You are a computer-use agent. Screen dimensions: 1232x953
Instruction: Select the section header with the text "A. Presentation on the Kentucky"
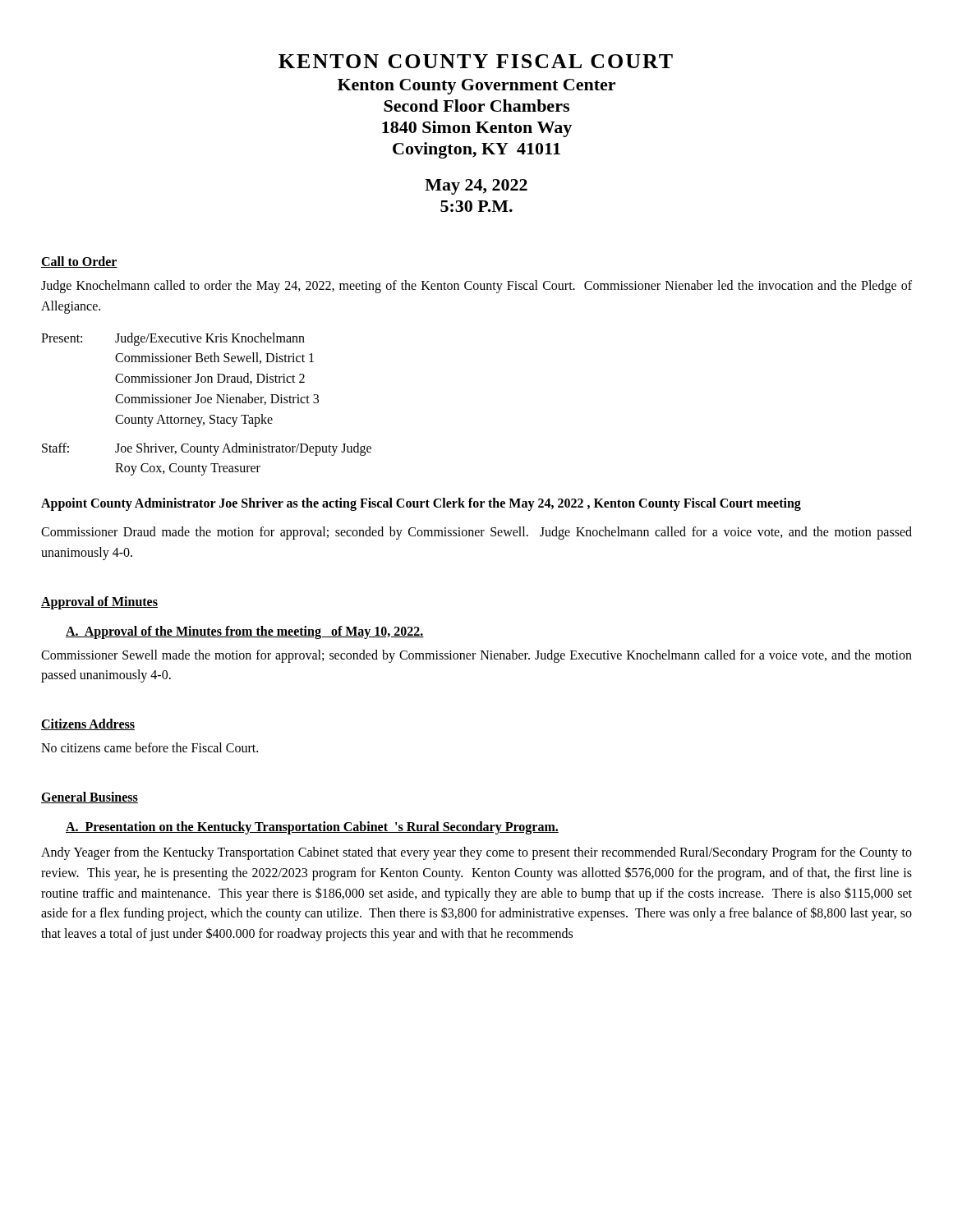[312, 827]
